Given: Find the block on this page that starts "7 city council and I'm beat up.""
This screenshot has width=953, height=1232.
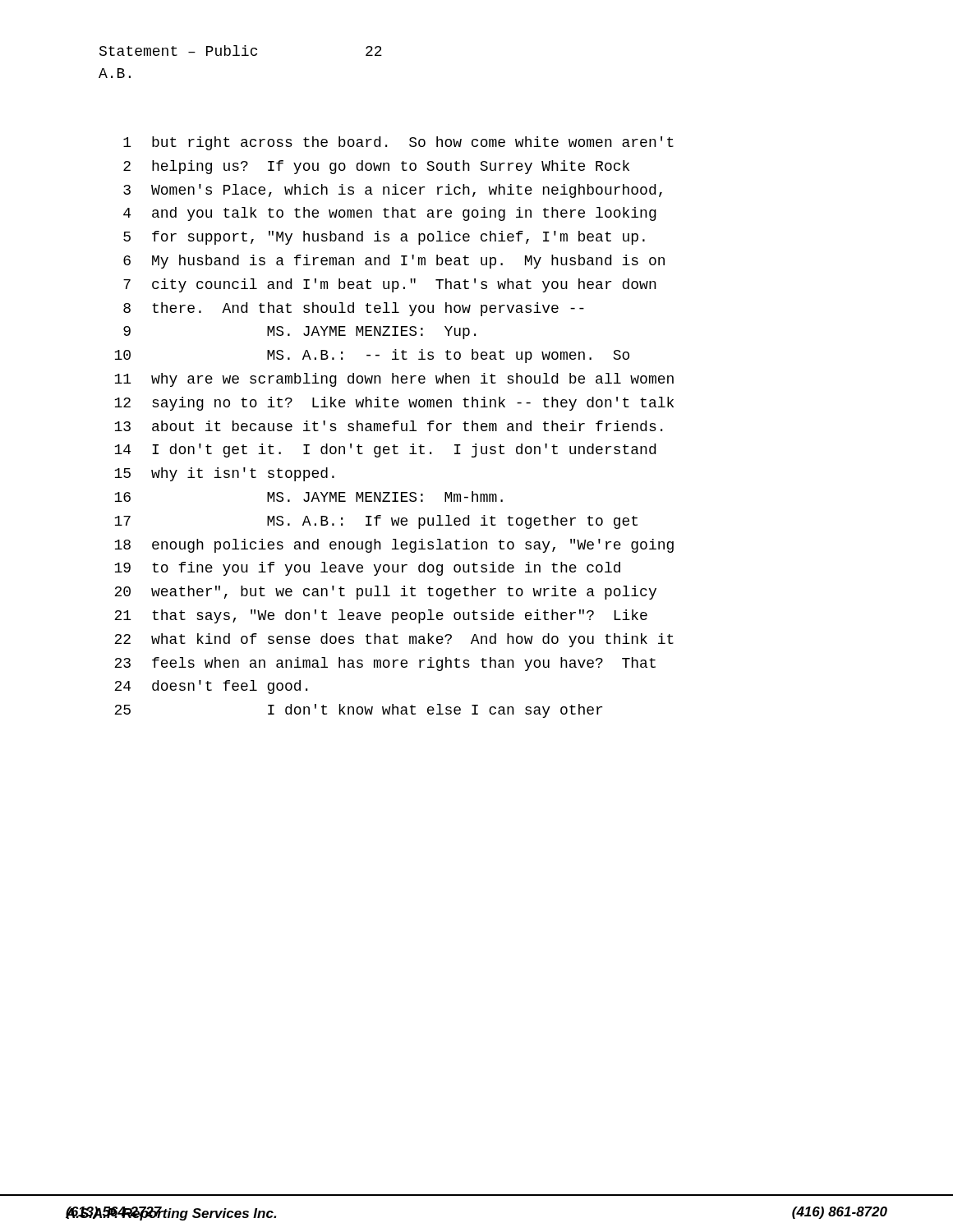Looking at the screenshot, I should (493, 285).
